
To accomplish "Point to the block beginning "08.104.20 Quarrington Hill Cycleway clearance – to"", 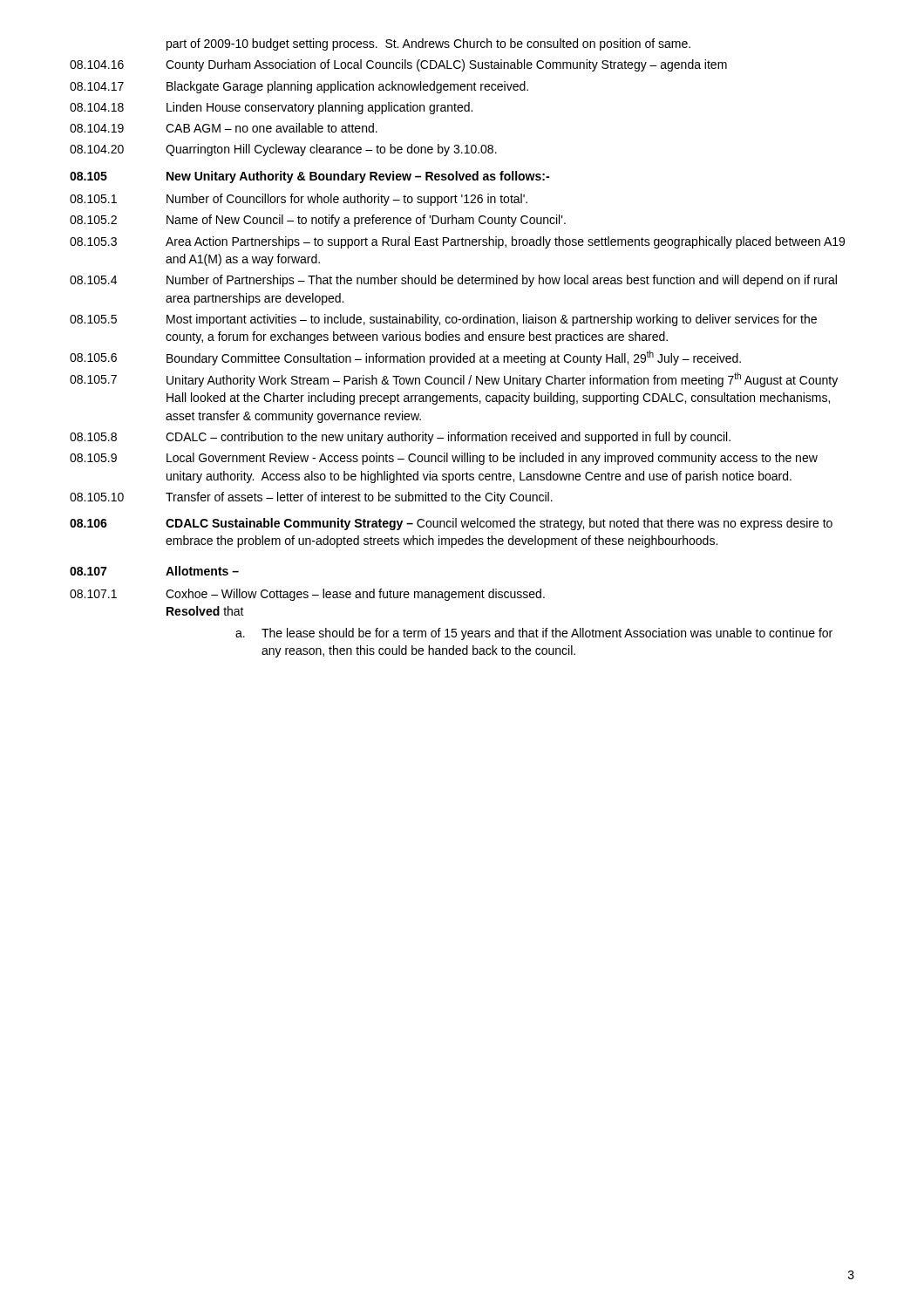I will pos(462,150).
